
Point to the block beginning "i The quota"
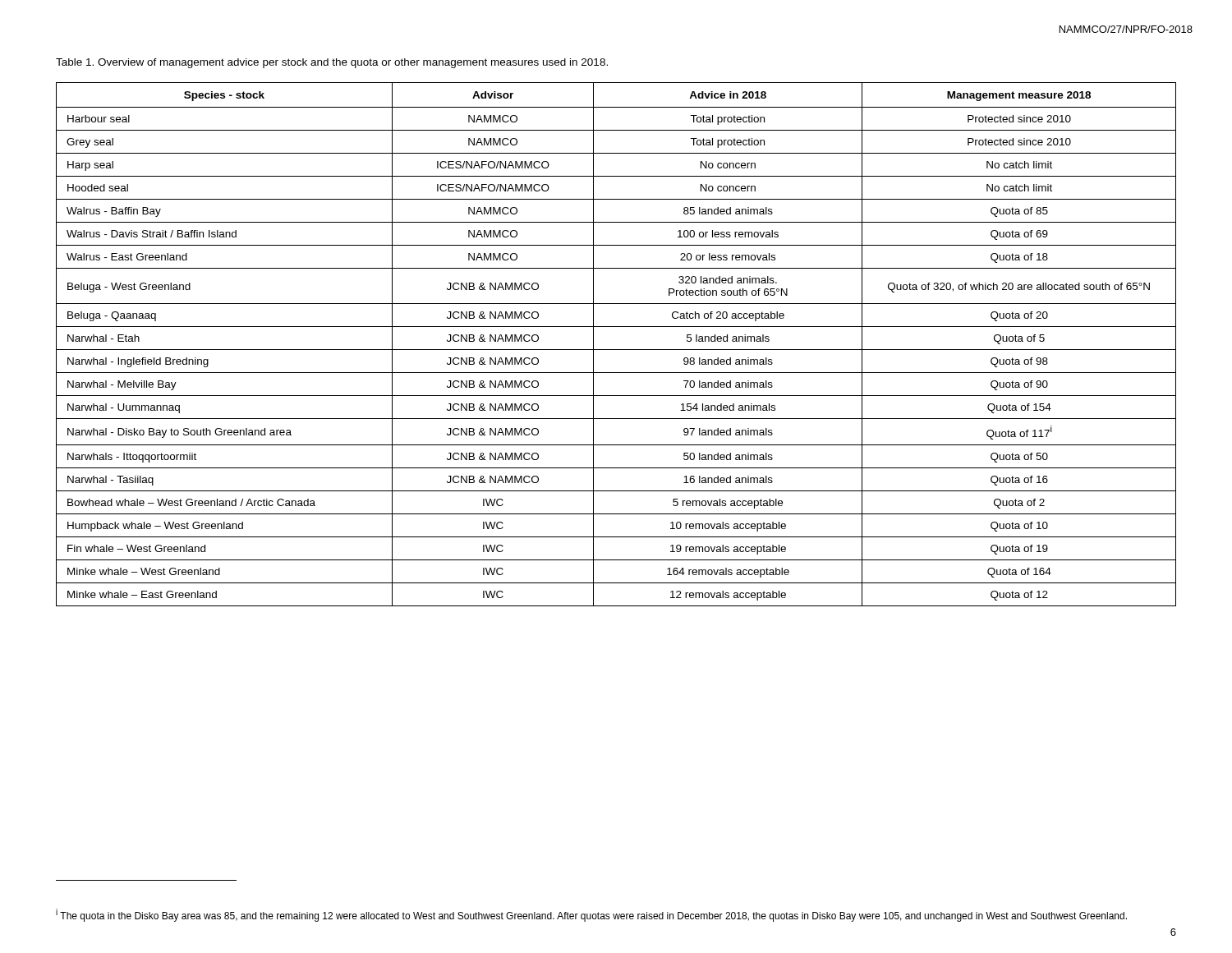click(592, 915)
